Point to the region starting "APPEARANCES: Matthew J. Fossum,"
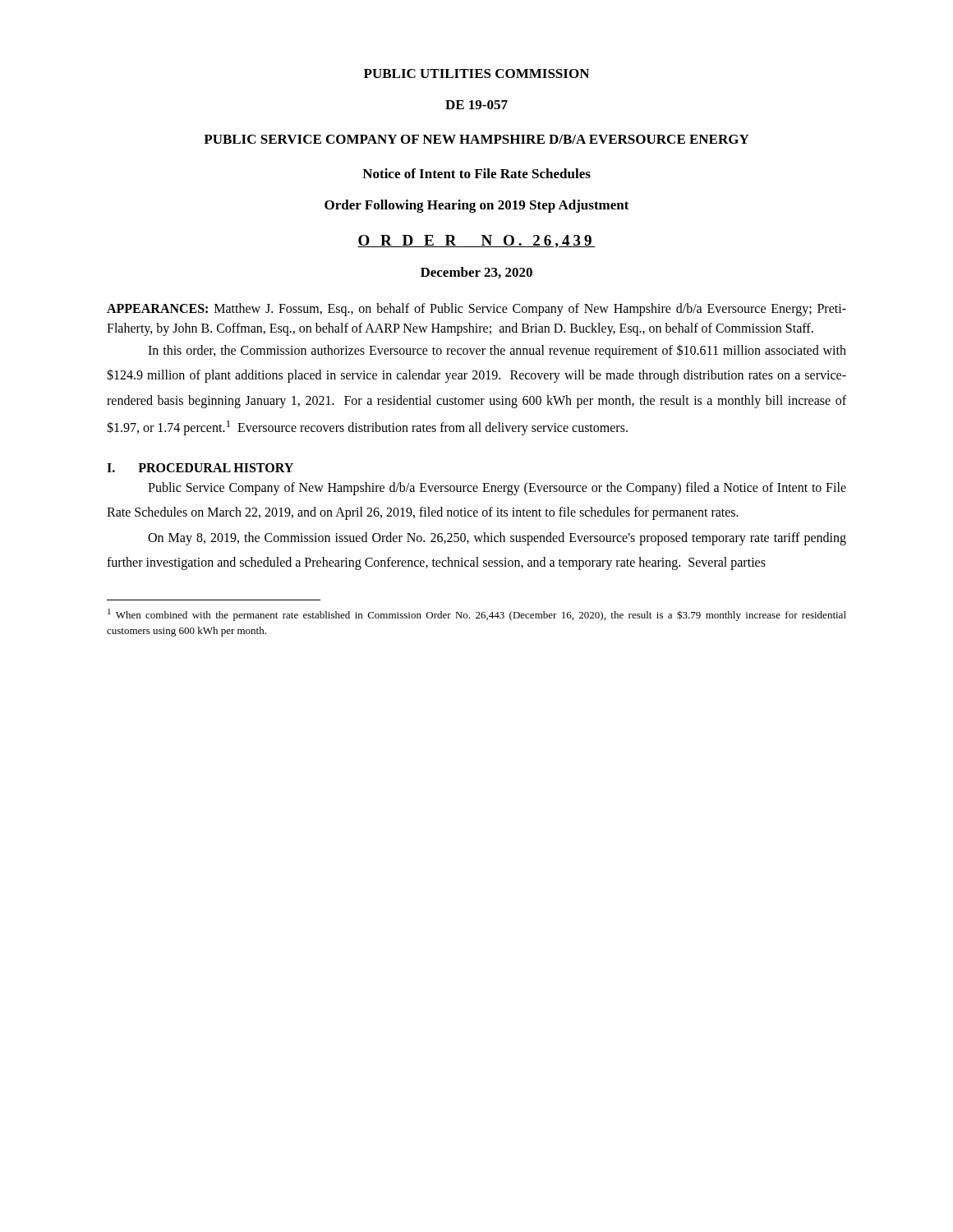953x1232 pixels. pos(476,318)
